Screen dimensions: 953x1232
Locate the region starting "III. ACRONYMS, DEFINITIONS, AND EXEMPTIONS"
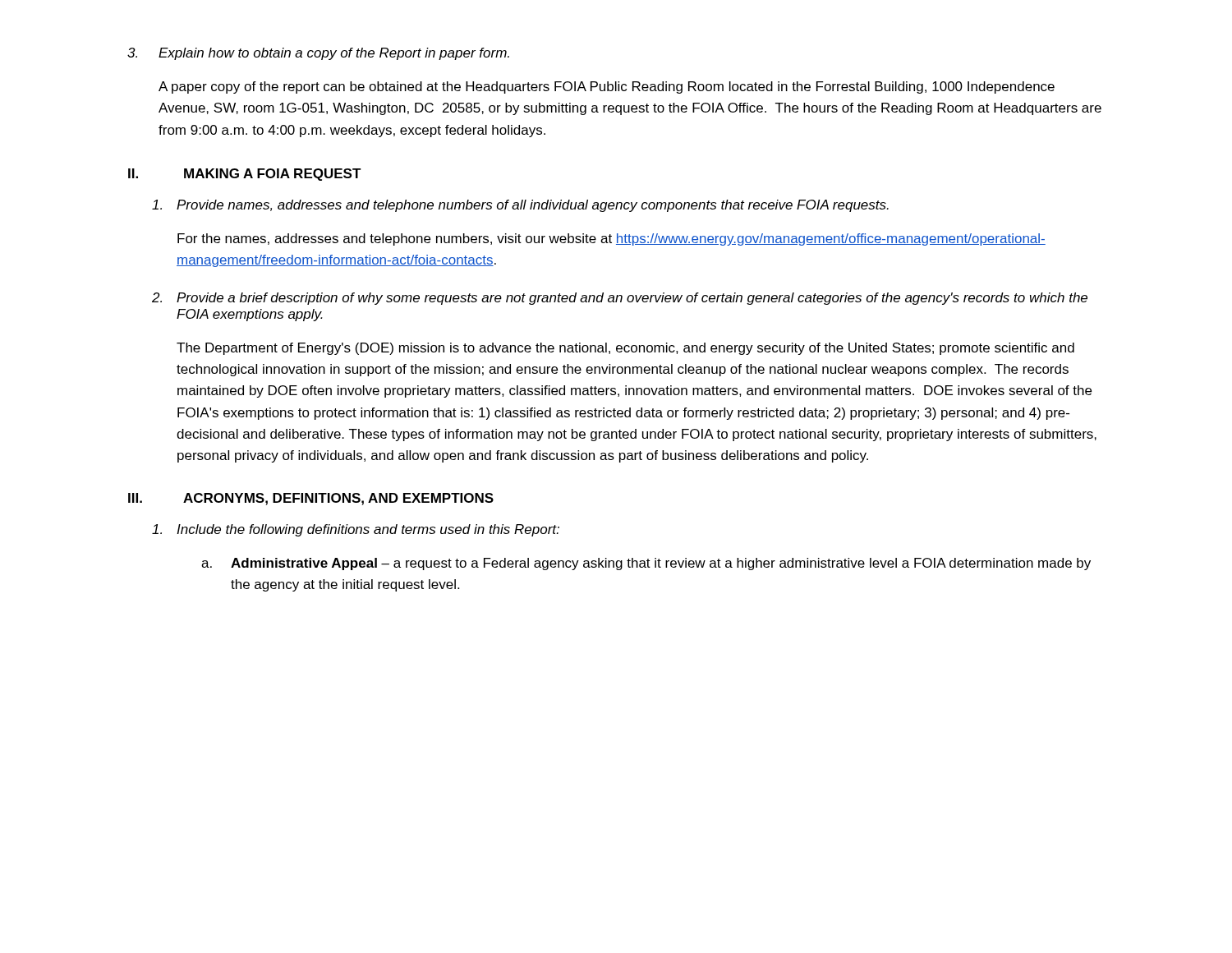tap(311, 499)
